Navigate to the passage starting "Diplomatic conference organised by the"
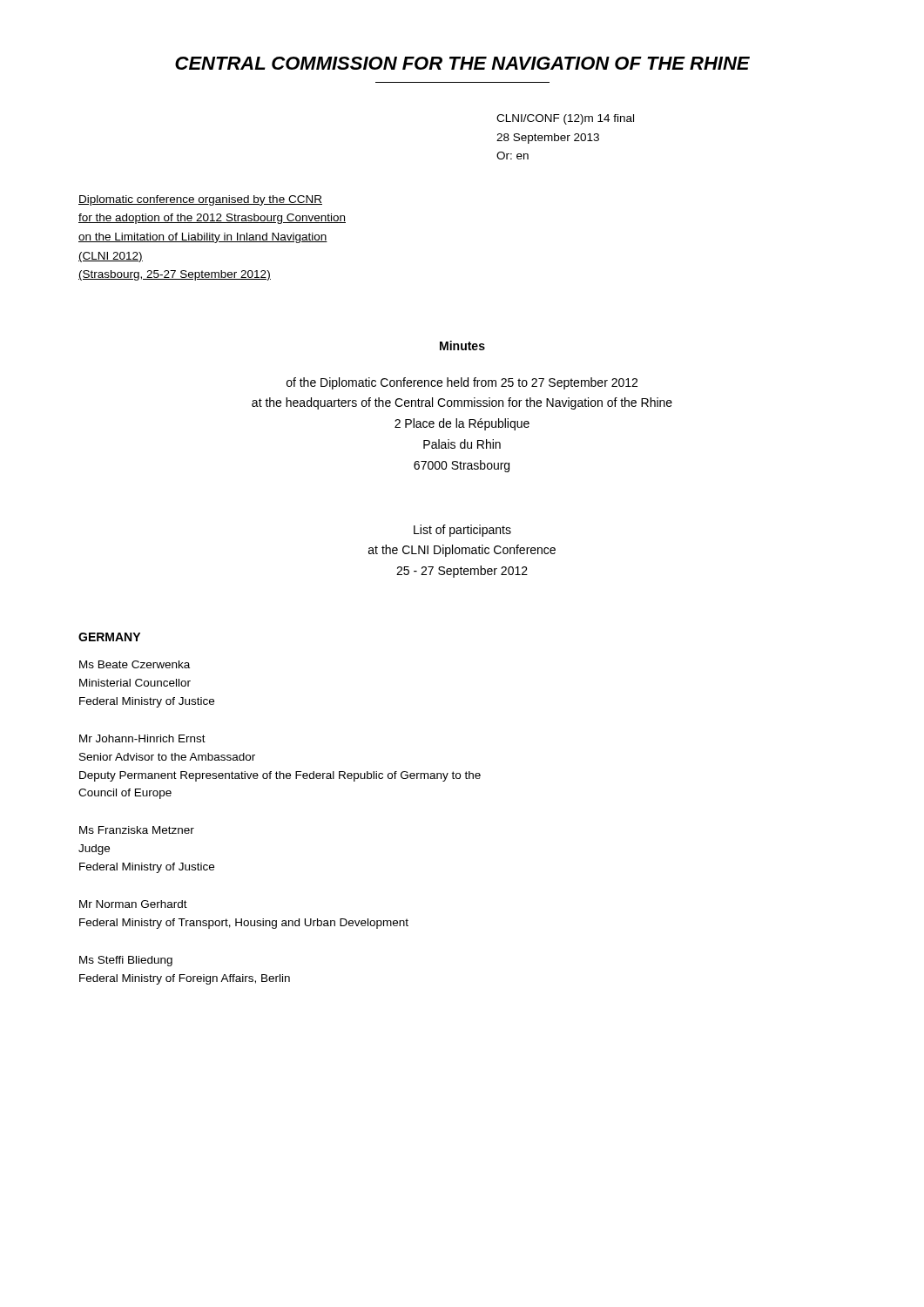924x1307 pixels. [x=212, y=237]
